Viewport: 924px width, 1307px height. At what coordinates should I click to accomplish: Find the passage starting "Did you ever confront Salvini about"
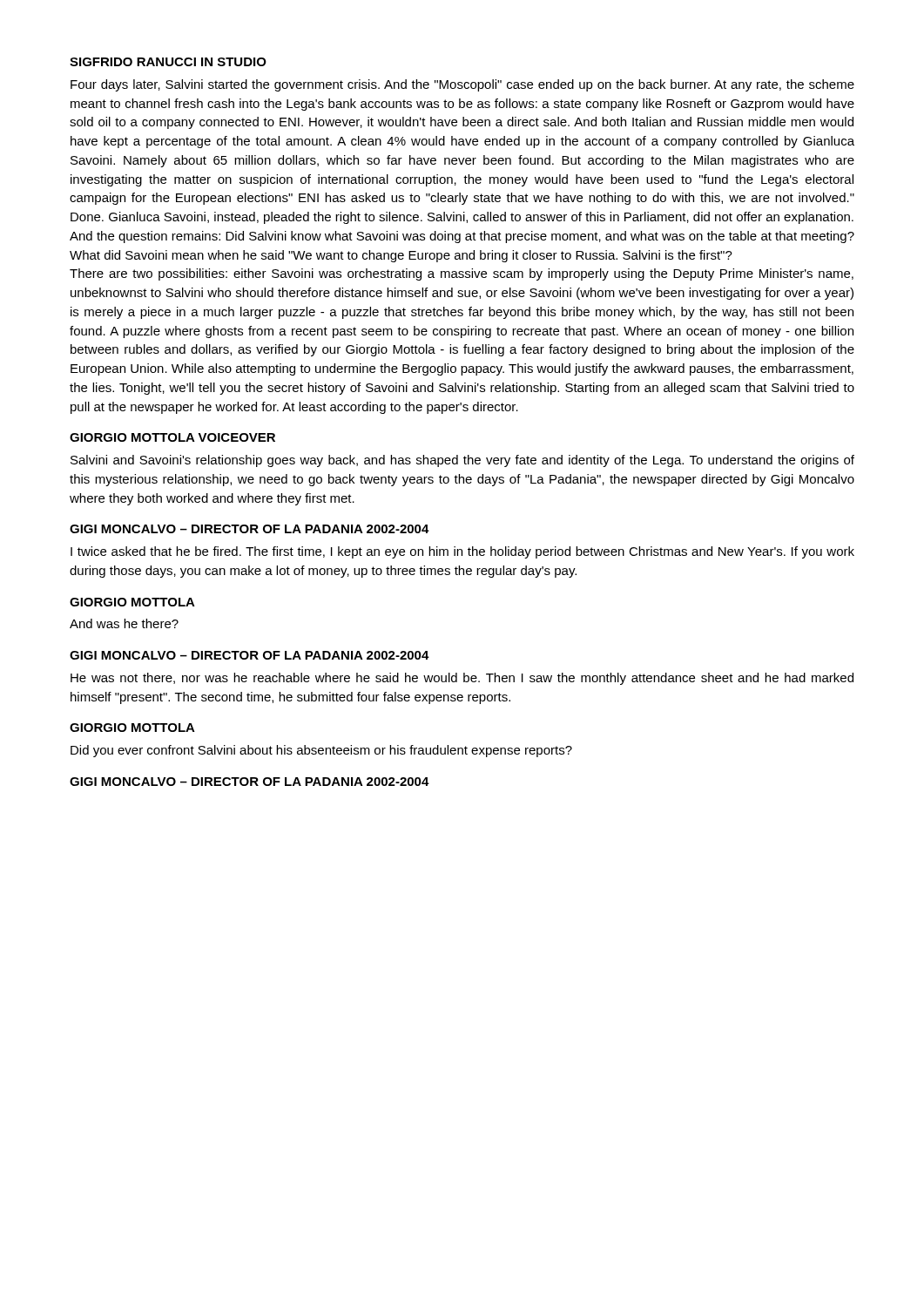click(x=321, y=750)
